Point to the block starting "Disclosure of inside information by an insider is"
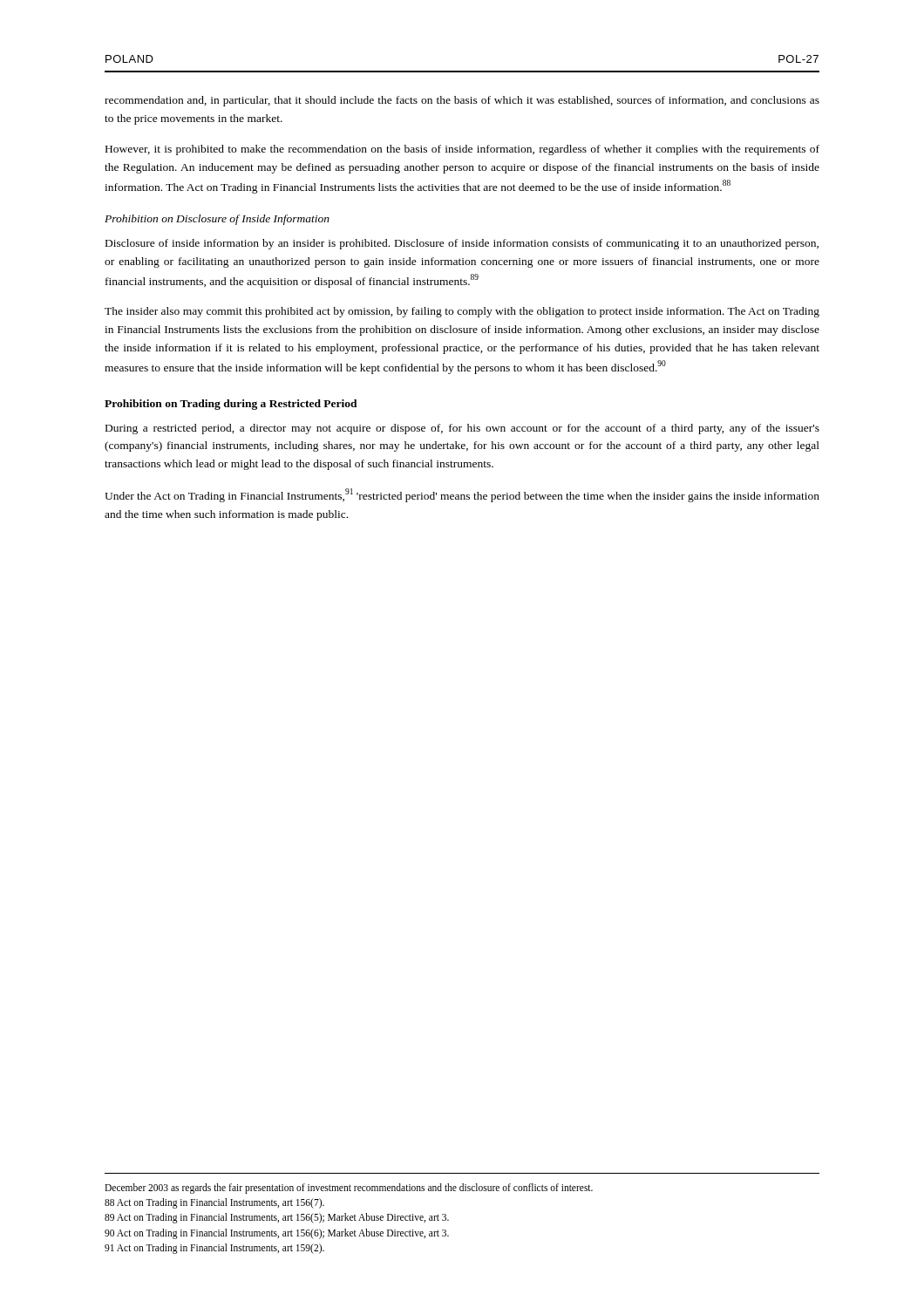The width and height of the screenshot is (924, 1308). point(462,262)
